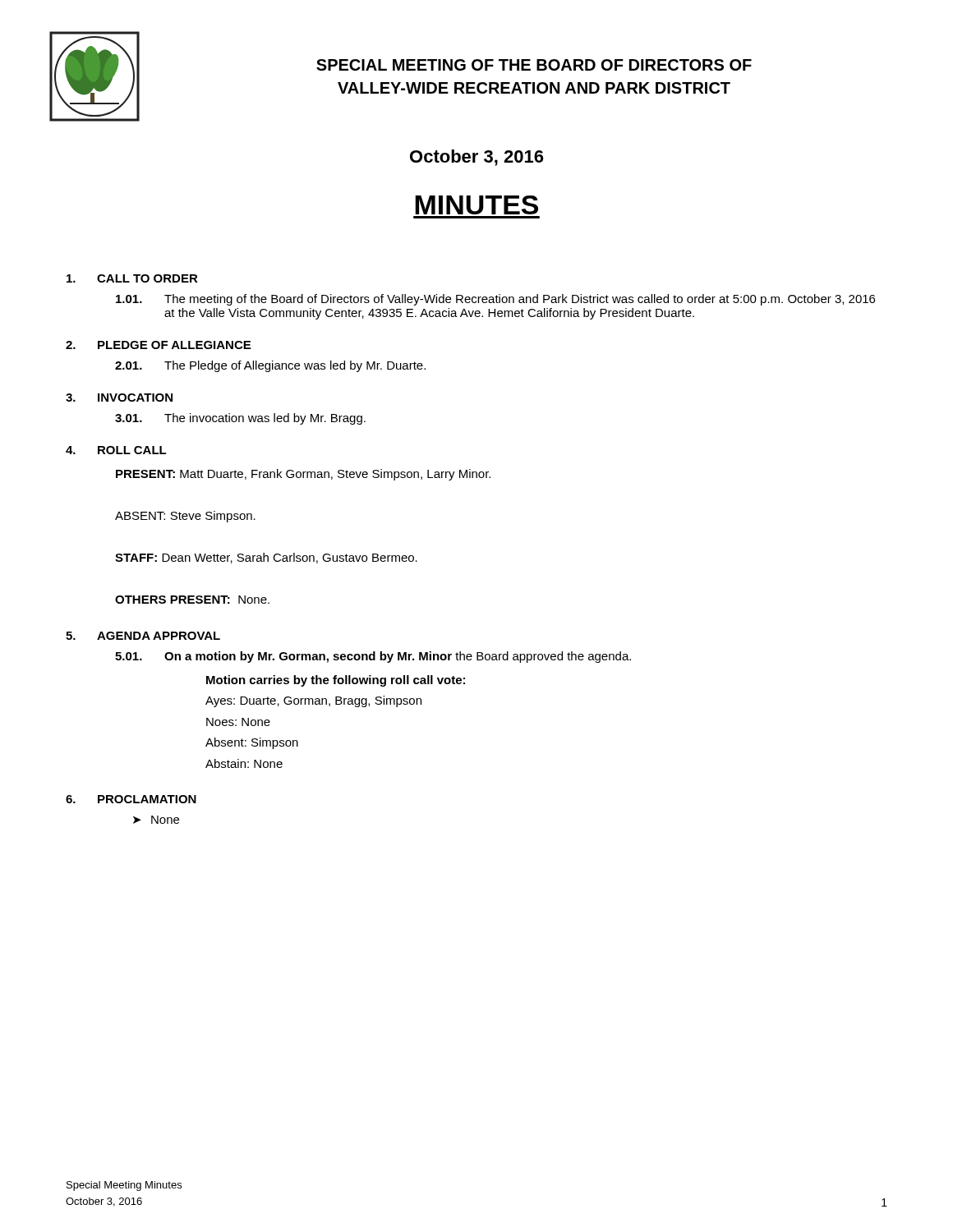Viewport: 953px width, 1232px height.
Task: Locate the title that opens with "SPECIAL MEETING OF THE BOARD OF"
Action: click(x=534, y=76)
